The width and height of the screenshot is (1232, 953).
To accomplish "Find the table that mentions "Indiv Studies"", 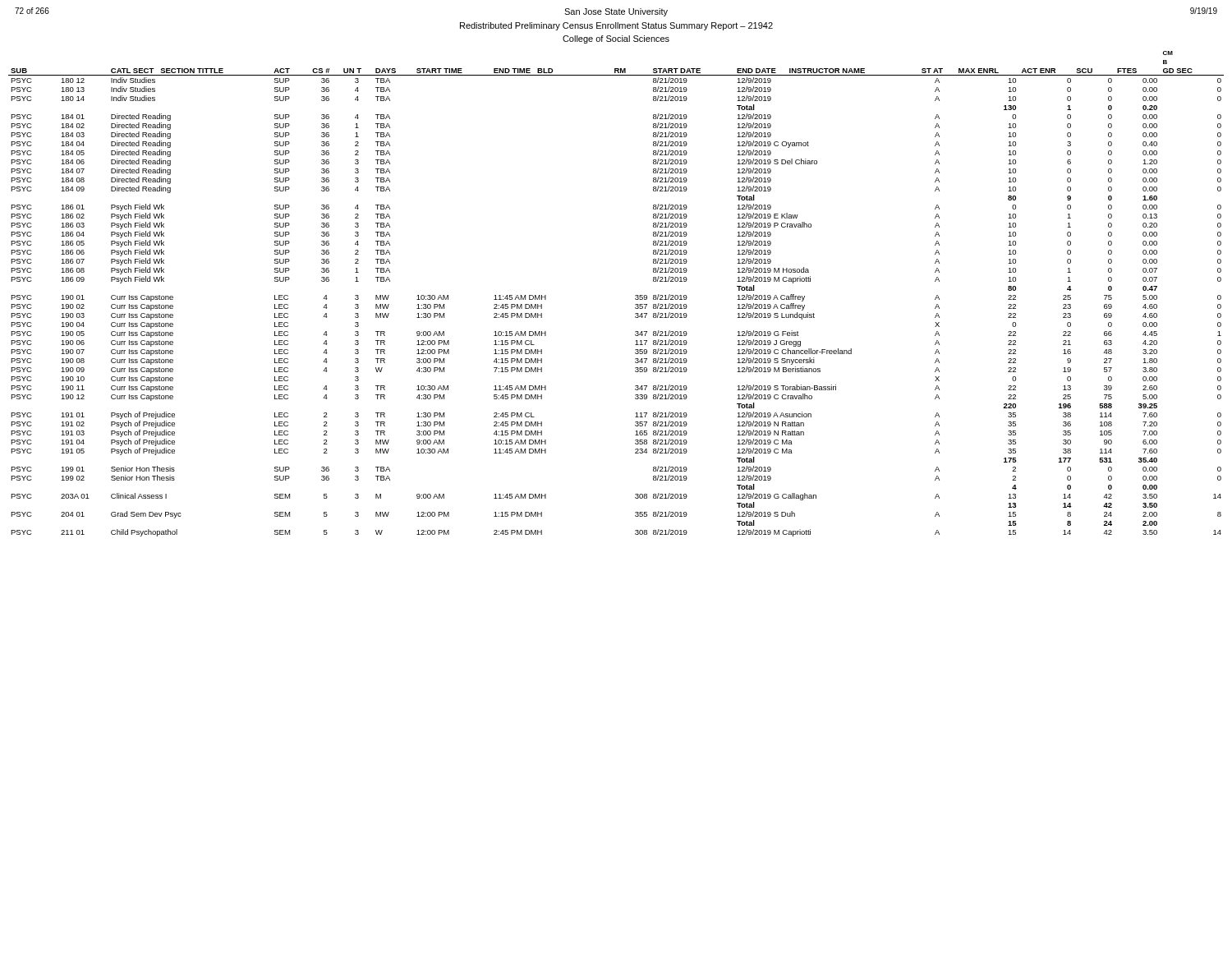I will pyautogui.click(x=616, y=292).
